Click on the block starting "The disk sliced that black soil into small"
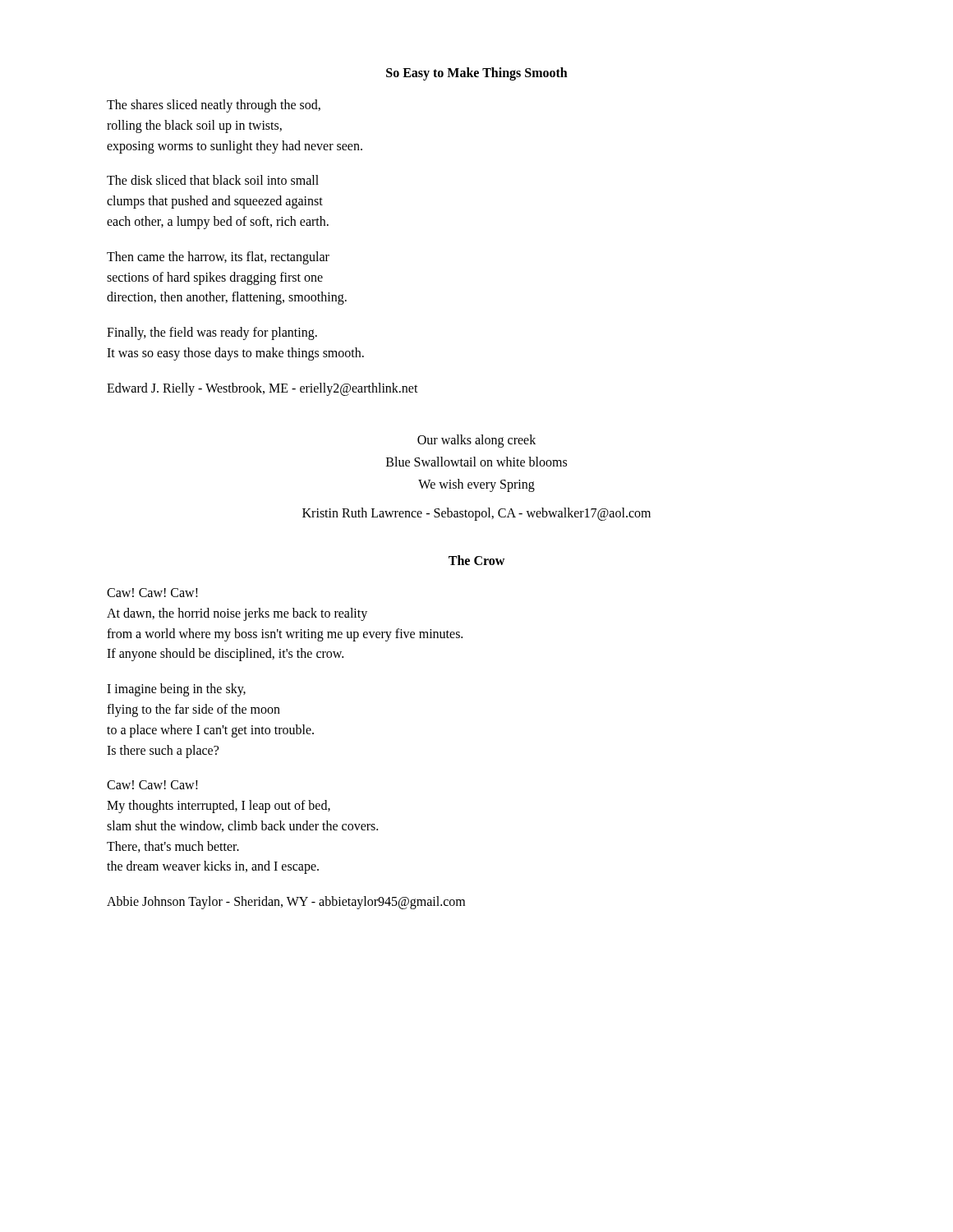The width and height of the screenshot is (953, 1232). tap(218, 201)
